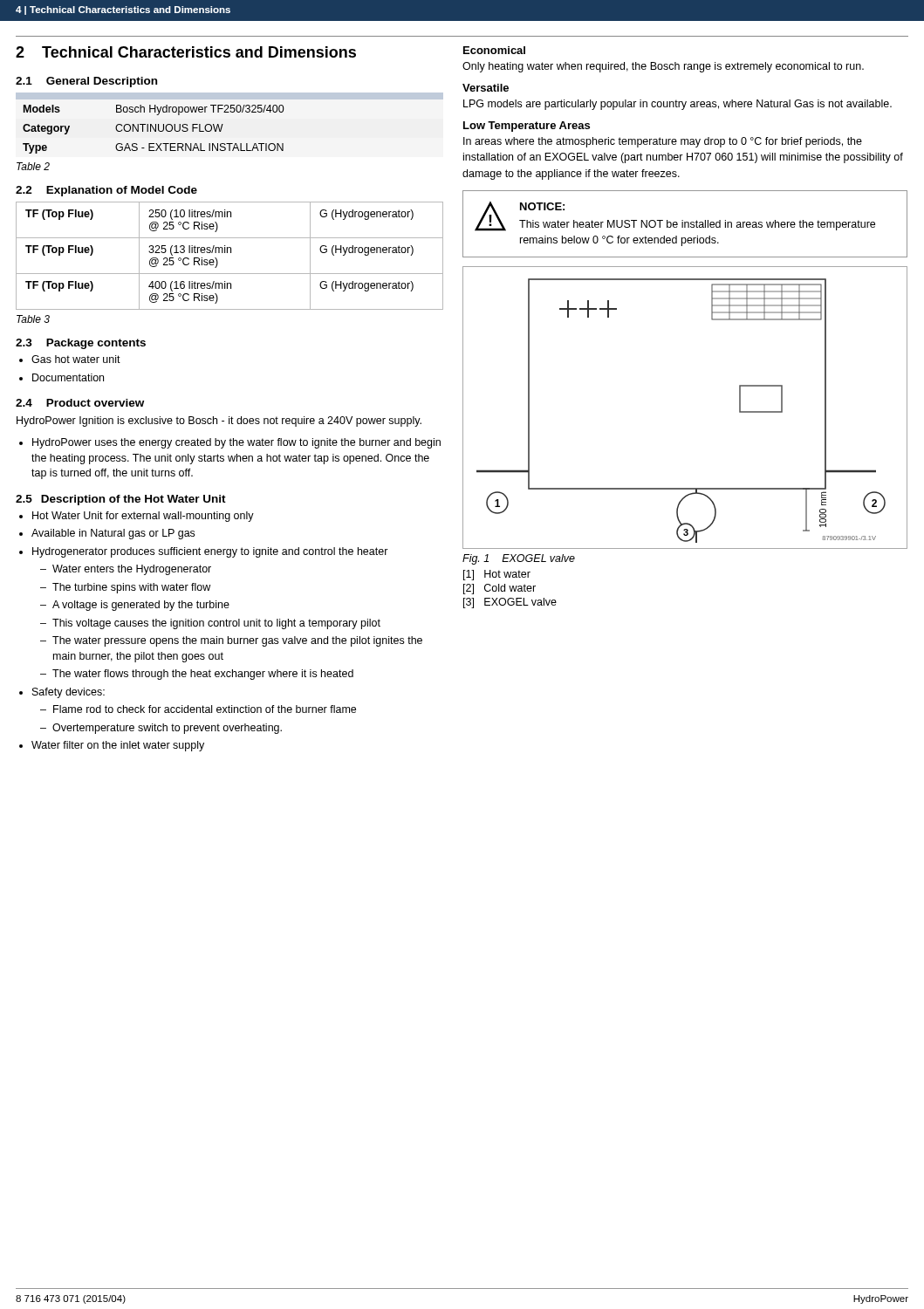The image size is (924, 1309).
Task: Locate the list item containing "Flame rod to check for accidental extinction"
Action: click(x=205, y=710)
